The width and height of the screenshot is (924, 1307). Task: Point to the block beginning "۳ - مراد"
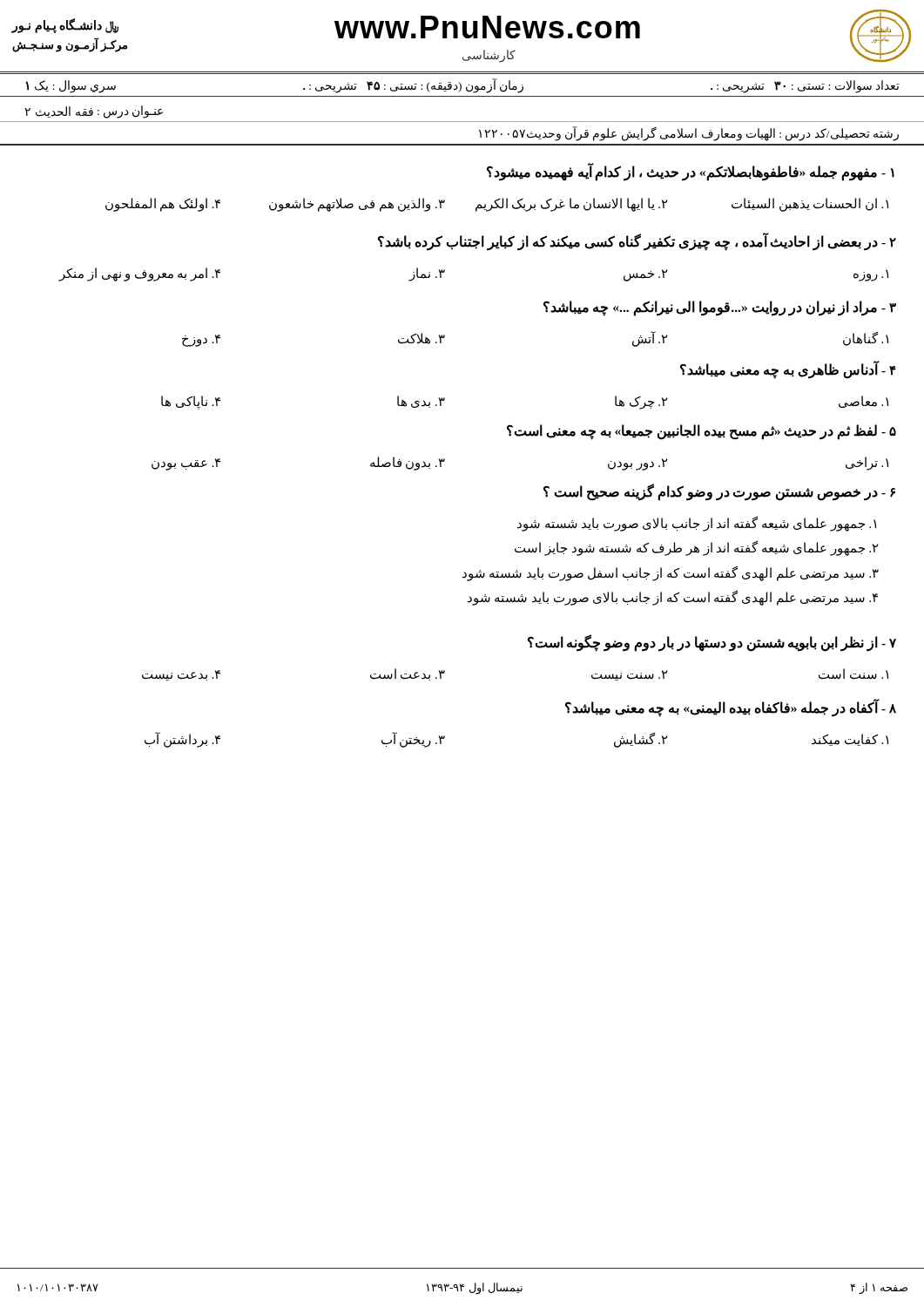(x=720, y=308)
